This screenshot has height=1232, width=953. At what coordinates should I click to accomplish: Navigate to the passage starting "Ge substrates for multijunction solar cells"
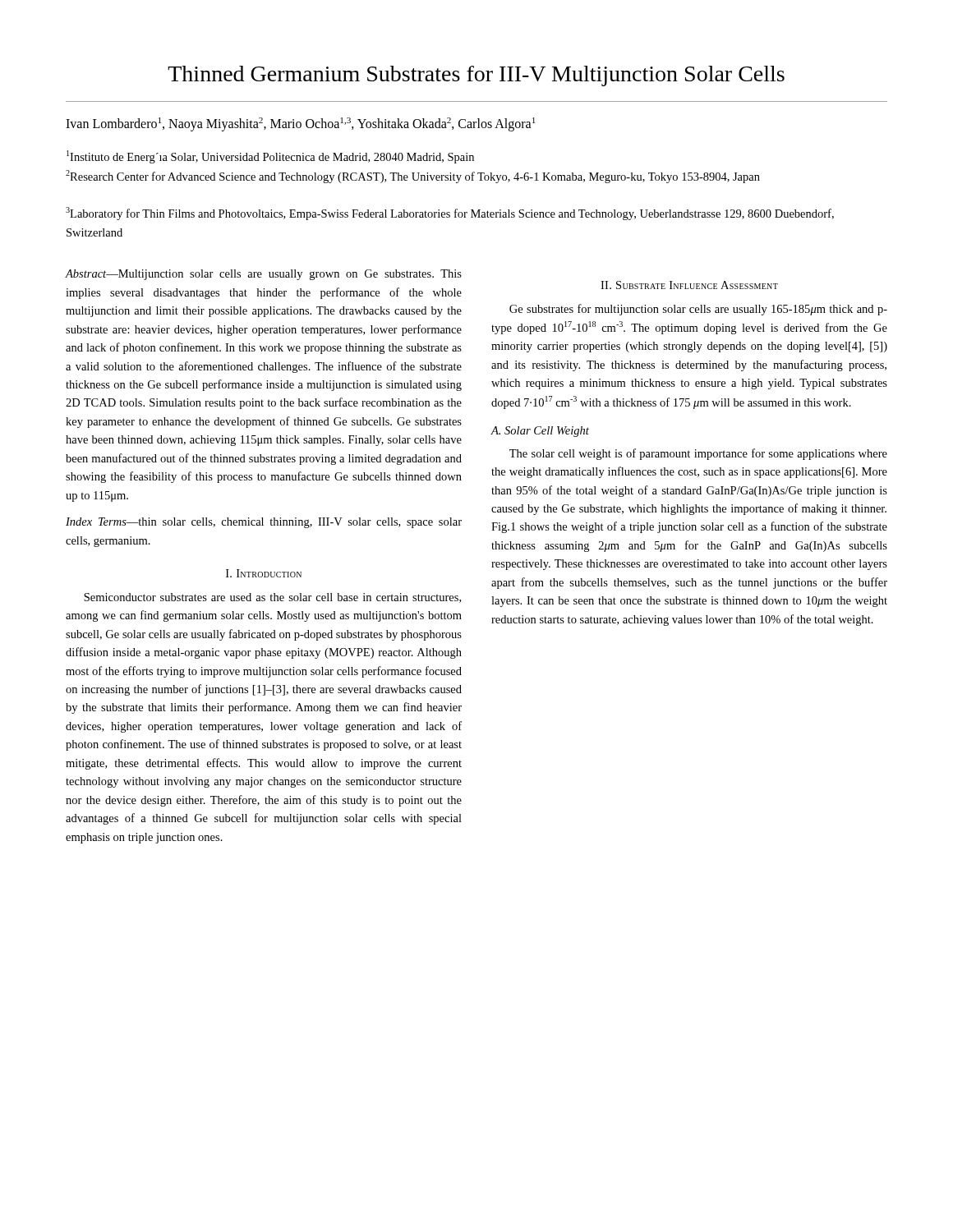click(689, 356)
